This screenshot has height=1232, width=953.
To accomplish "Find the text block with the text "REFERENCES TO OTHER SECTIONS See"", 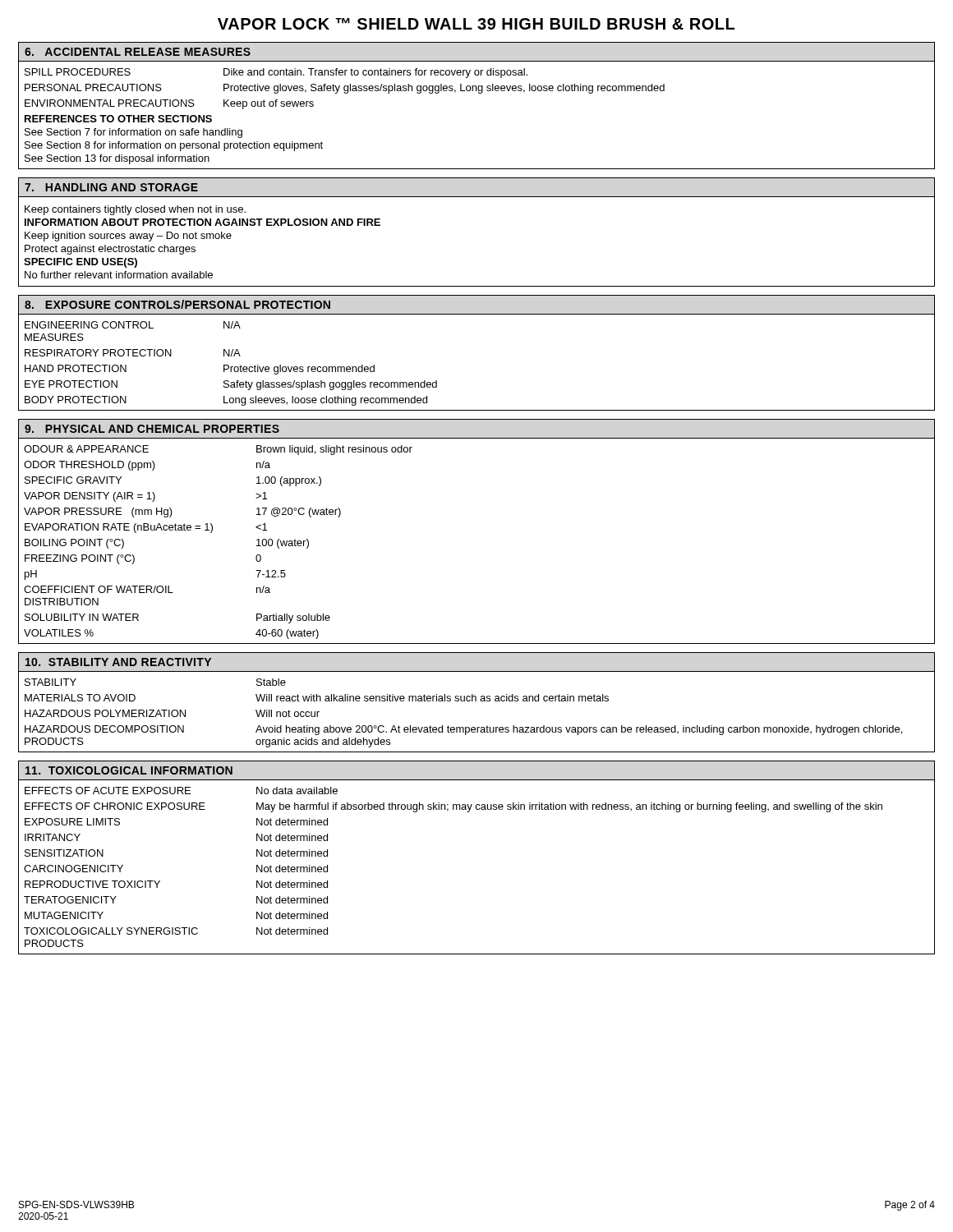I will click(x=118, y=119).
